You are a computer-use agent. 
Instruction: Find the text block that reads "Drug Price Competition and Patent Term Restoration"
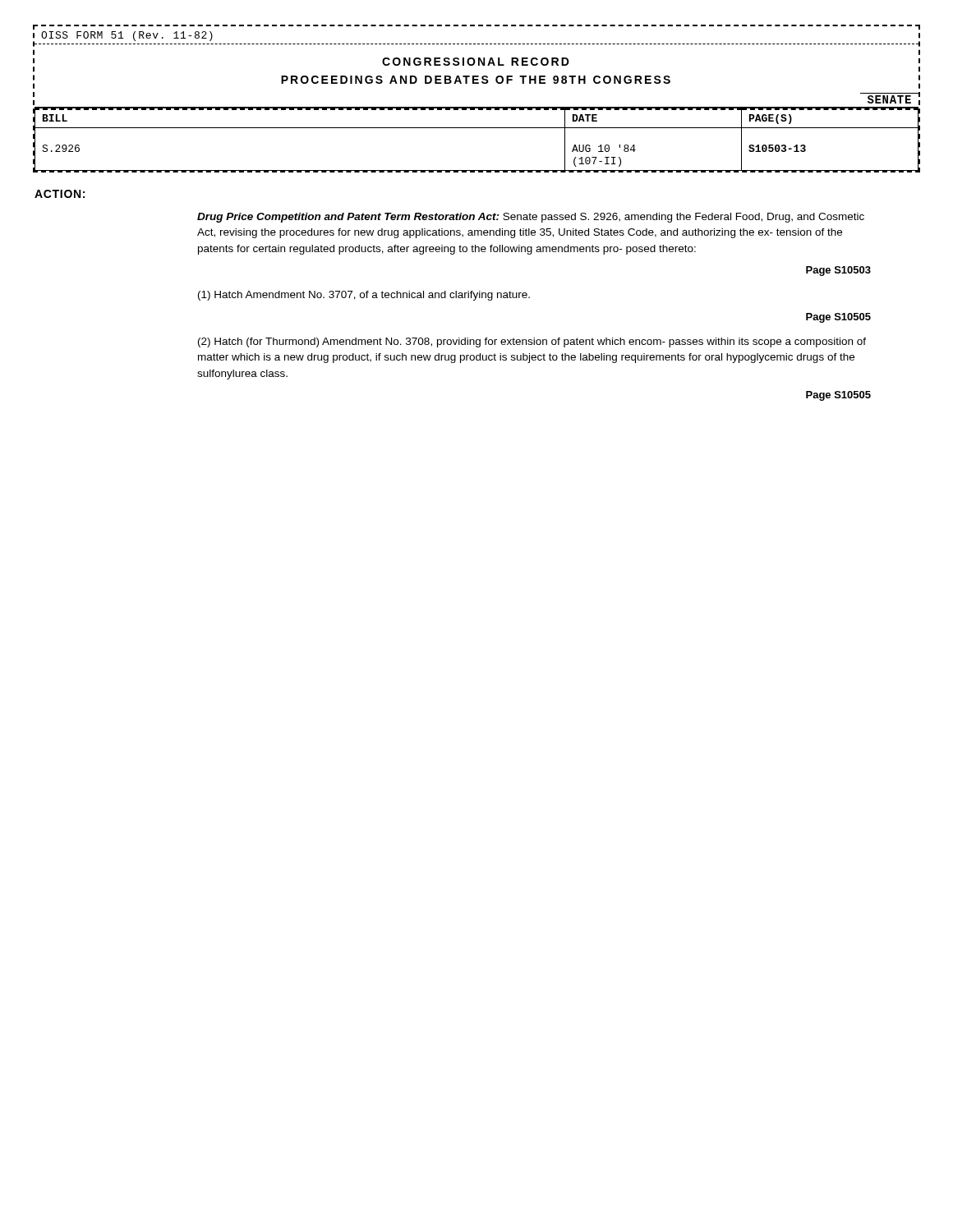(531, 232)
